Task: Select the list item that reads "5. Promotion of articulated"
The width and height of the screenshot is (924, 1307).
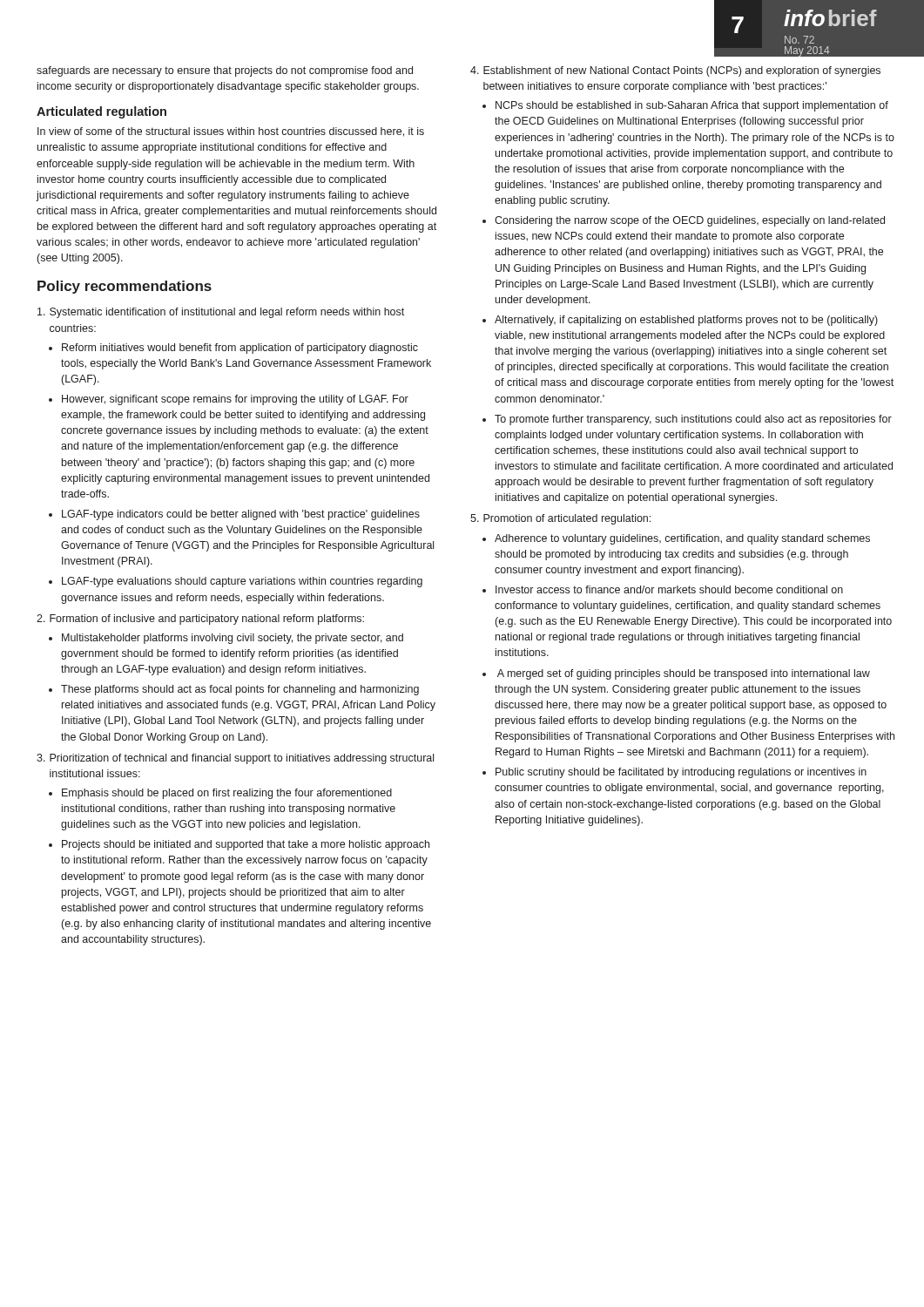Action: click(x=561, y=519)
